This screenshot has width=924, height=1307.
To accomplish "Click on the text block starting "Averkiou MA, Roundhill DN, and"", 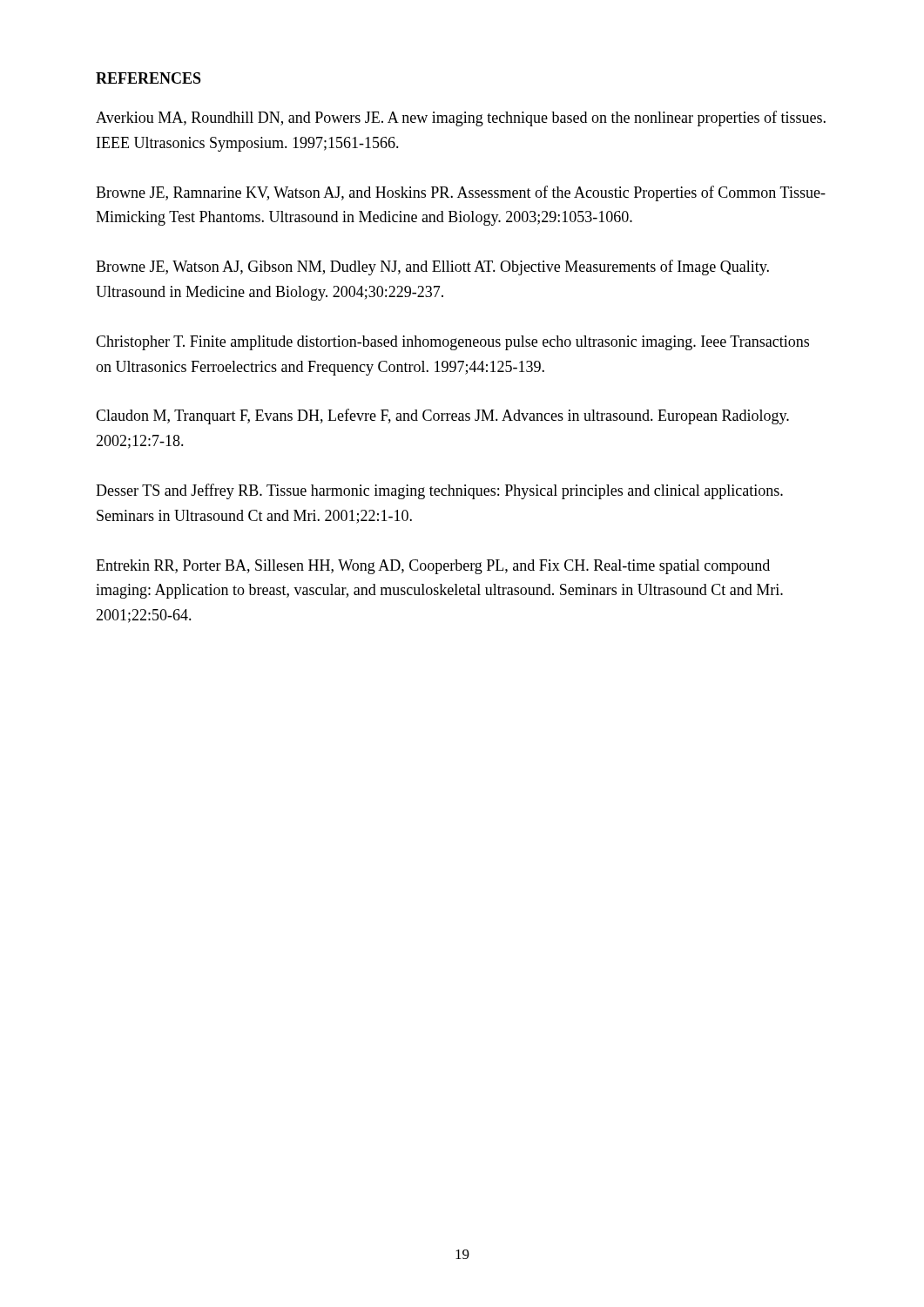I will point(461,130).
